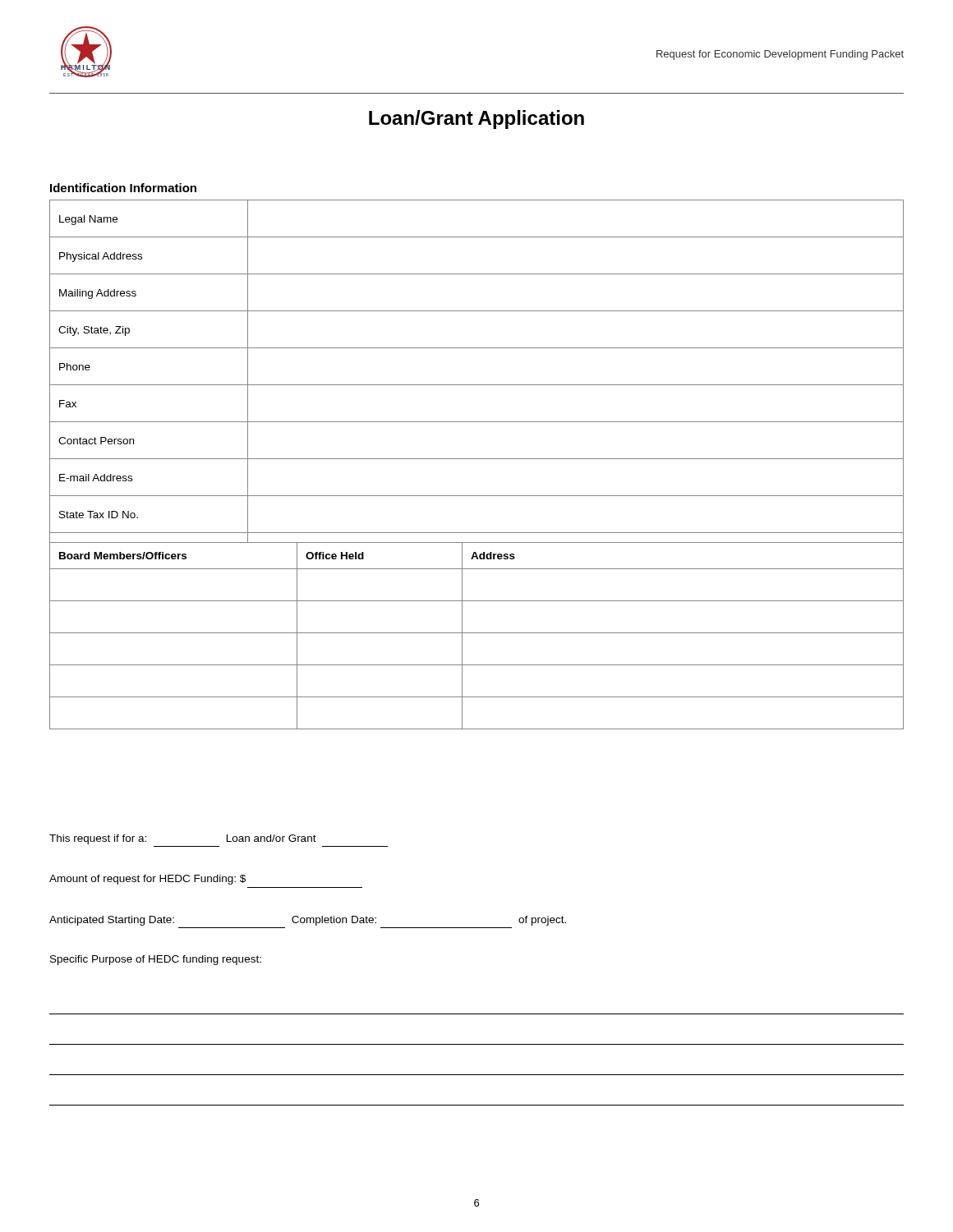Image resolution: width=953 pixels, height=1232 pixels.
Task: Click on the text block with the text "This request if for a: Loan and/or"
Action: coord(219,838)
